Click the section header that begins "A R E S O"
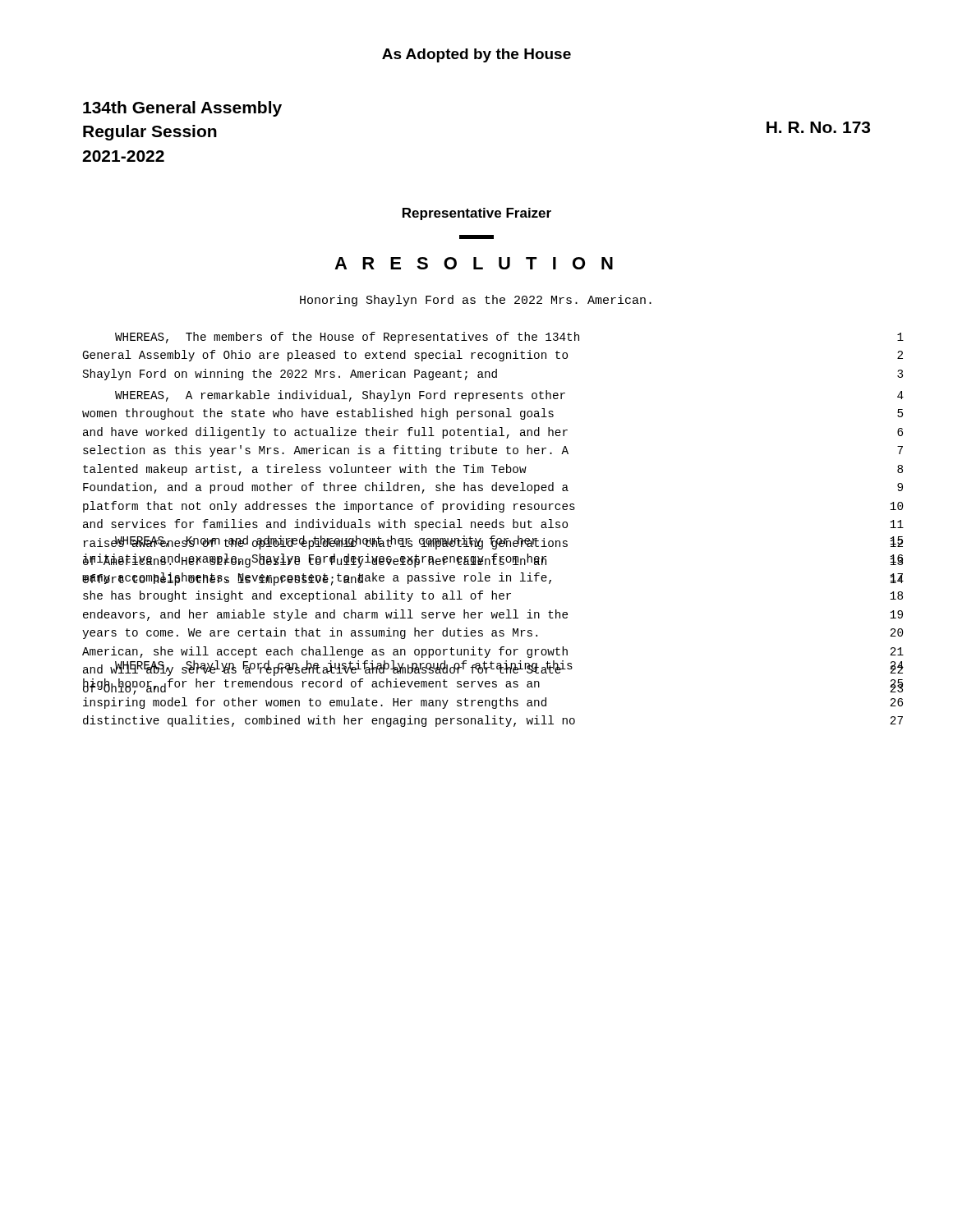953x1232 pixels. (x=476, y=263)
